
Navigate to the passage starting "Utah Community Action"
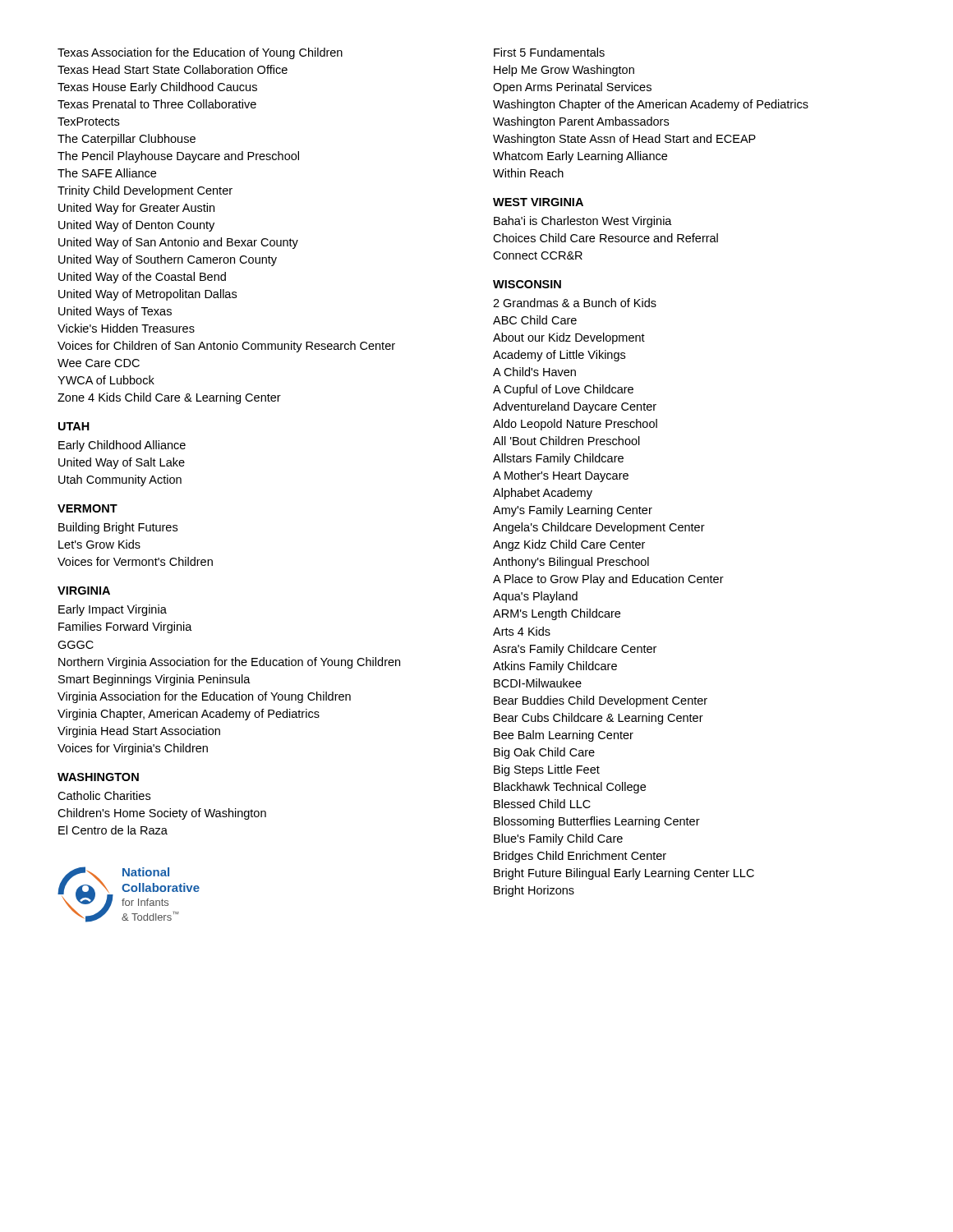click(120, 480)
